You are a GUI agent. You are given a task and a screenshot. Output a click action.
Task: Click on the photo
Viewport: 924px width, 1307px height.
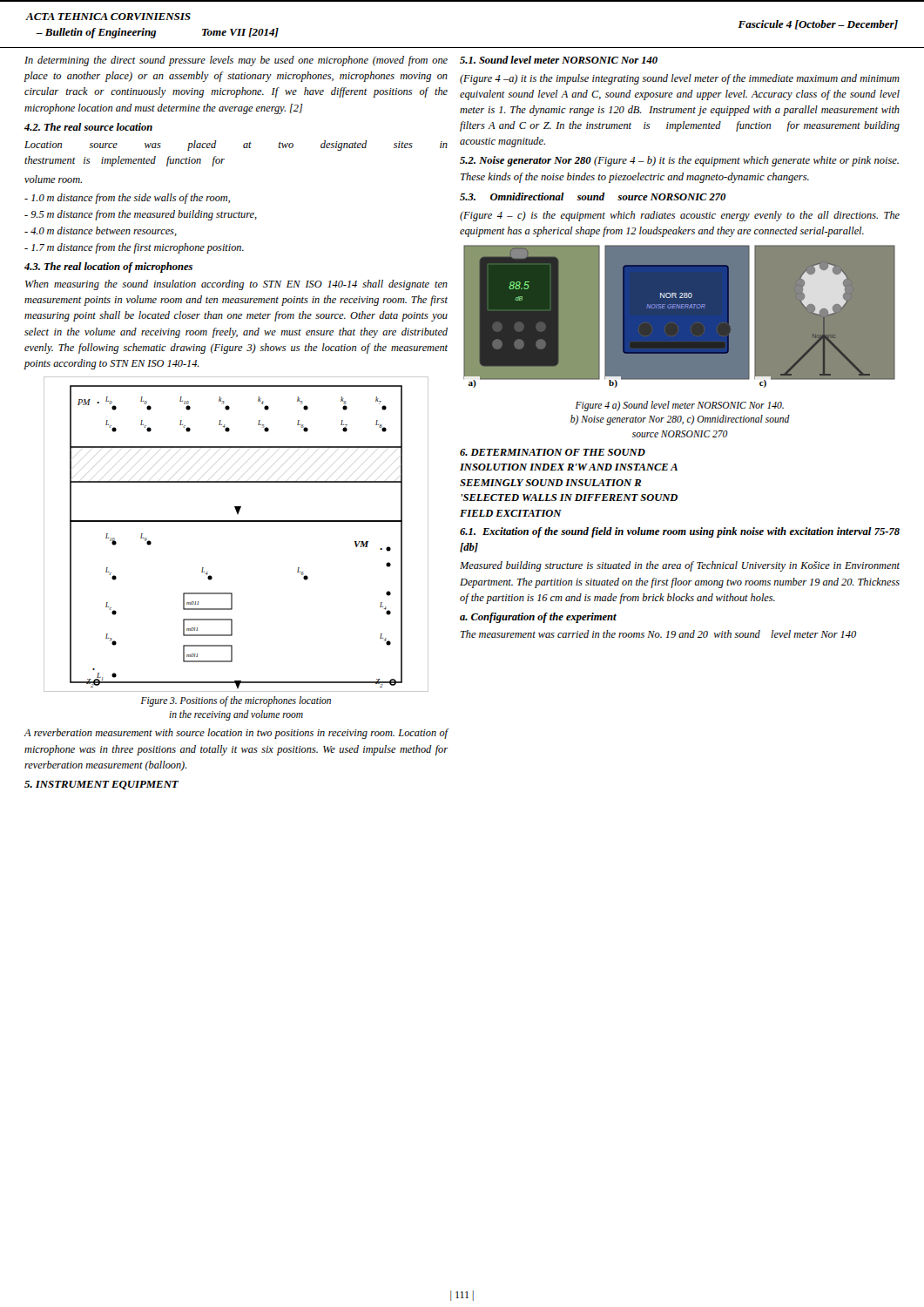[x=680, y=320]
